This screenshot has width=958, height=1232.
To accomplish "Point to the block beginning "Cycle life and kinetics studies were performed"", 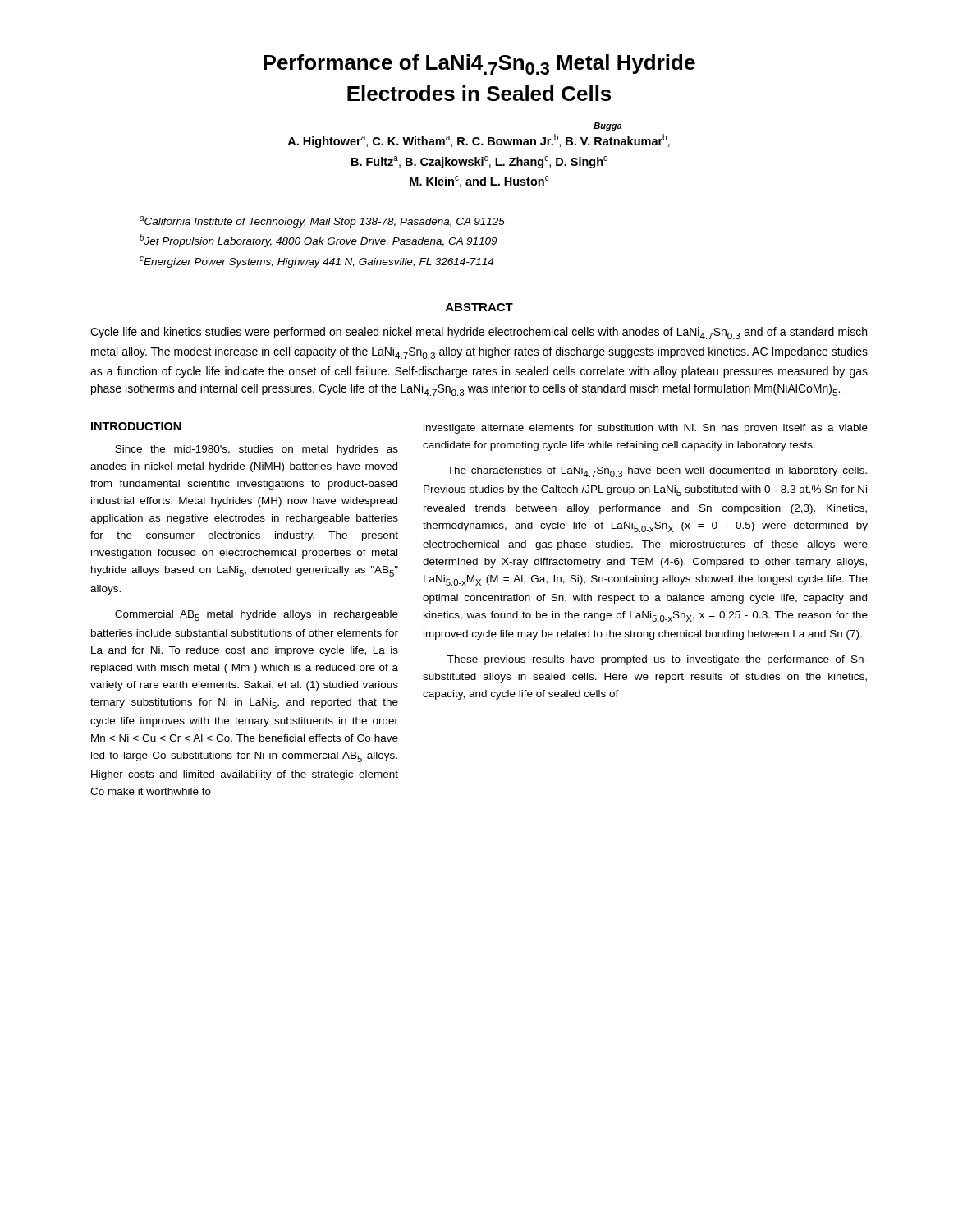I will click(479, 361).
